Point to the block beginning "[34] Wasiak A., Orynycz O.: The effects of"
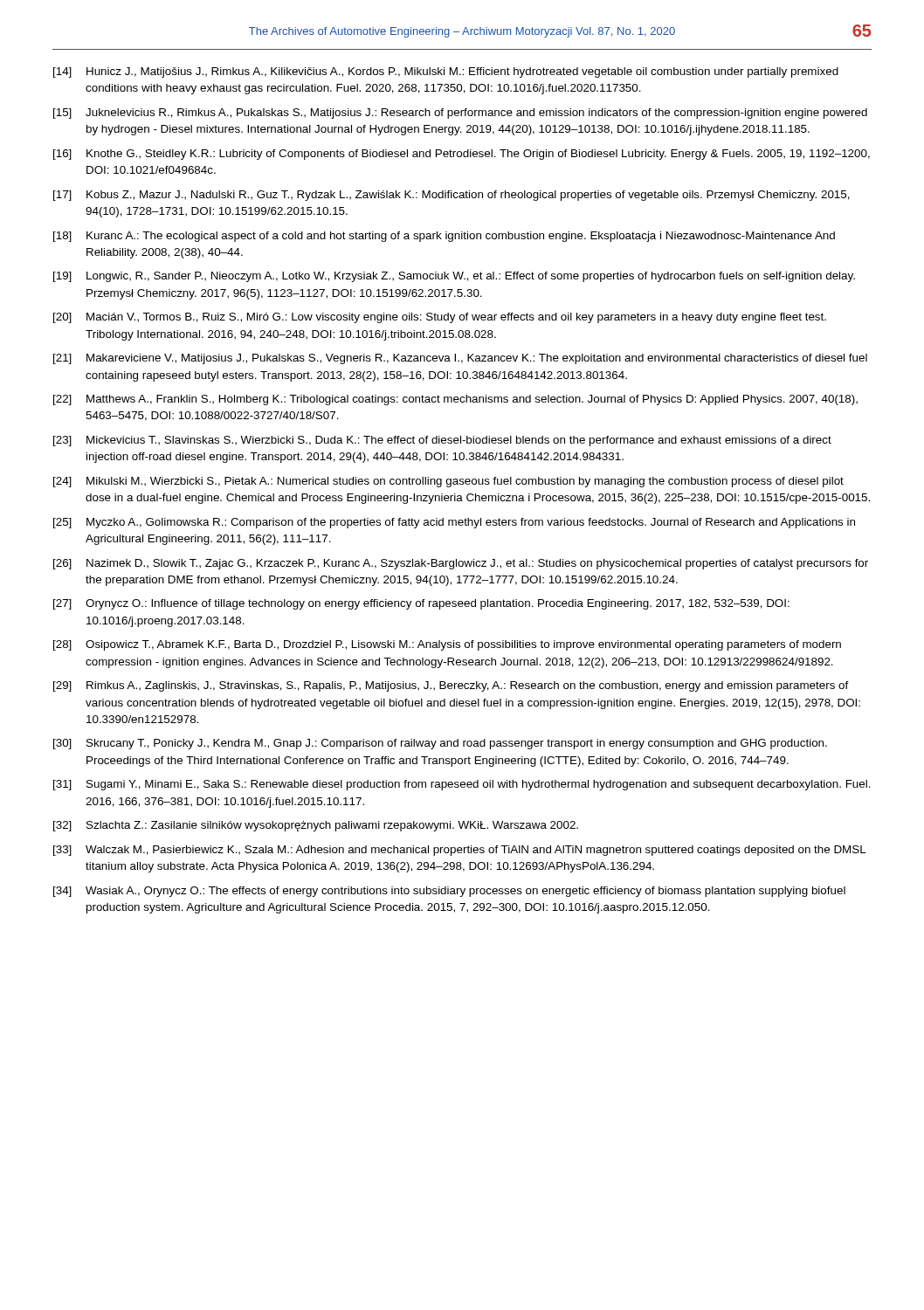 (462, 899)
